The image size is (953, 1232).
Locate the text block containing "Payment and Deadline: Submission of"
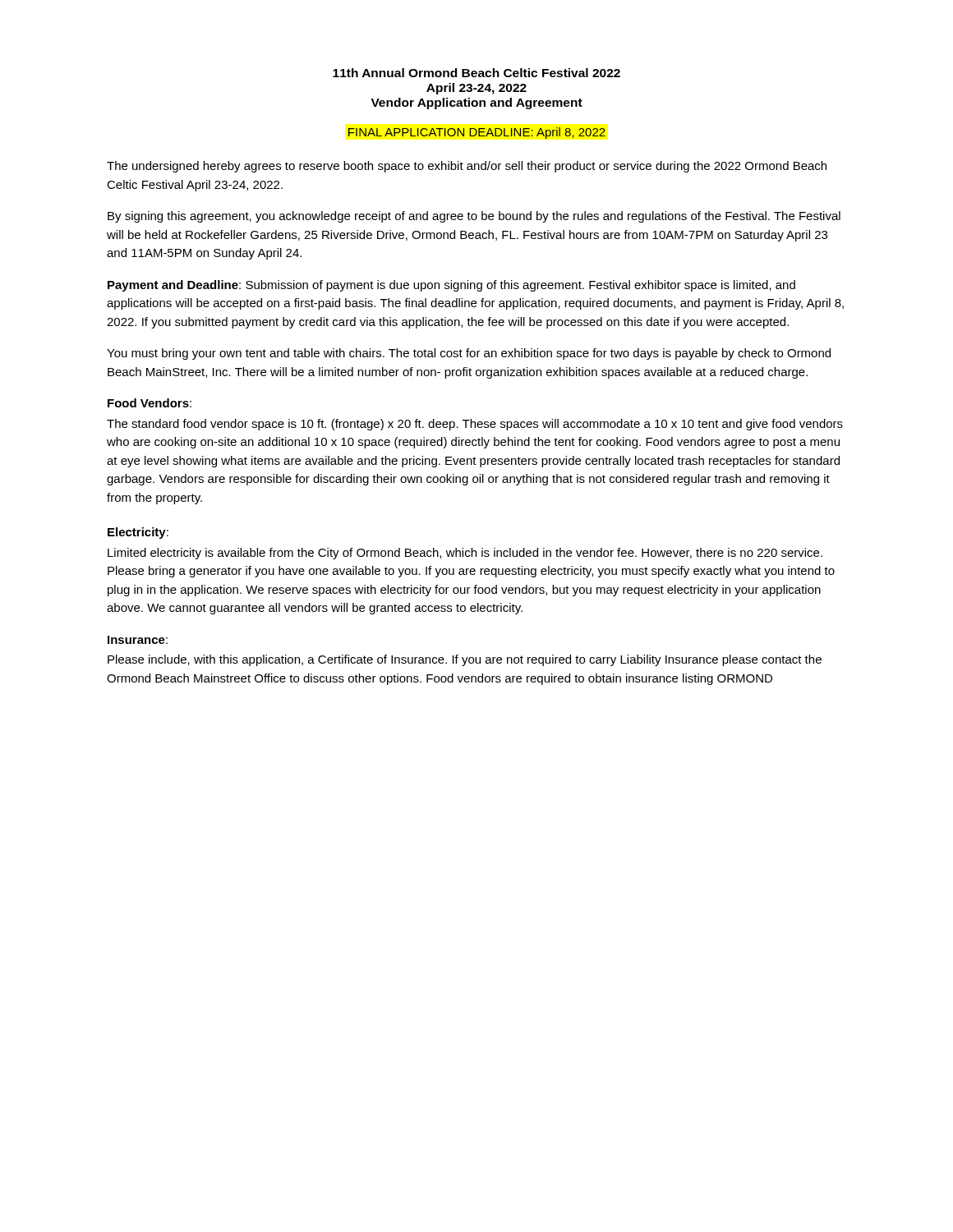[476, 303]
